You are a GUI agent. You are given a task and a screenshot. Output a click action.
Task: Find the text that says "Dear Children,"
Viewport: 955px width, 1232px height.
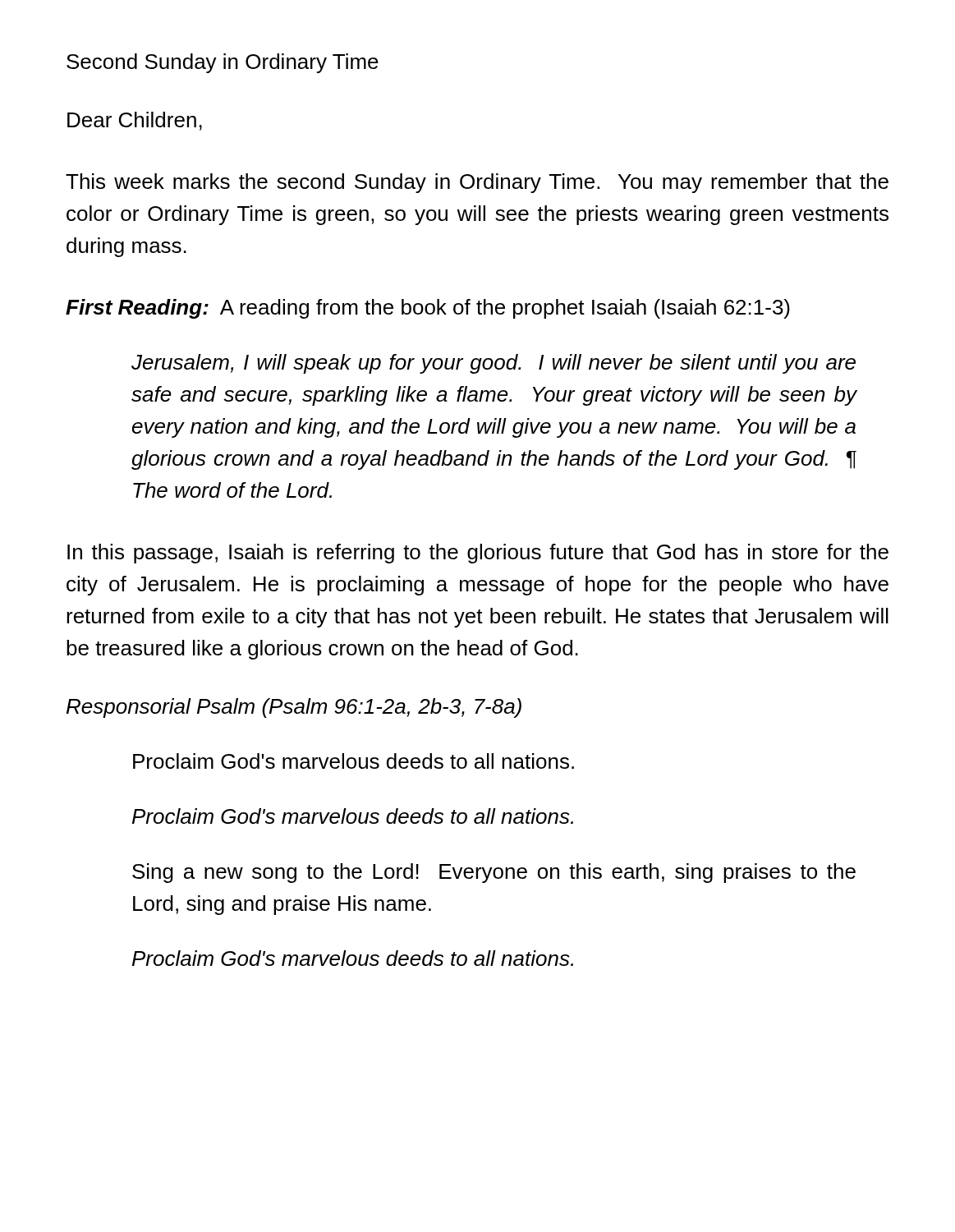[135, 120]
